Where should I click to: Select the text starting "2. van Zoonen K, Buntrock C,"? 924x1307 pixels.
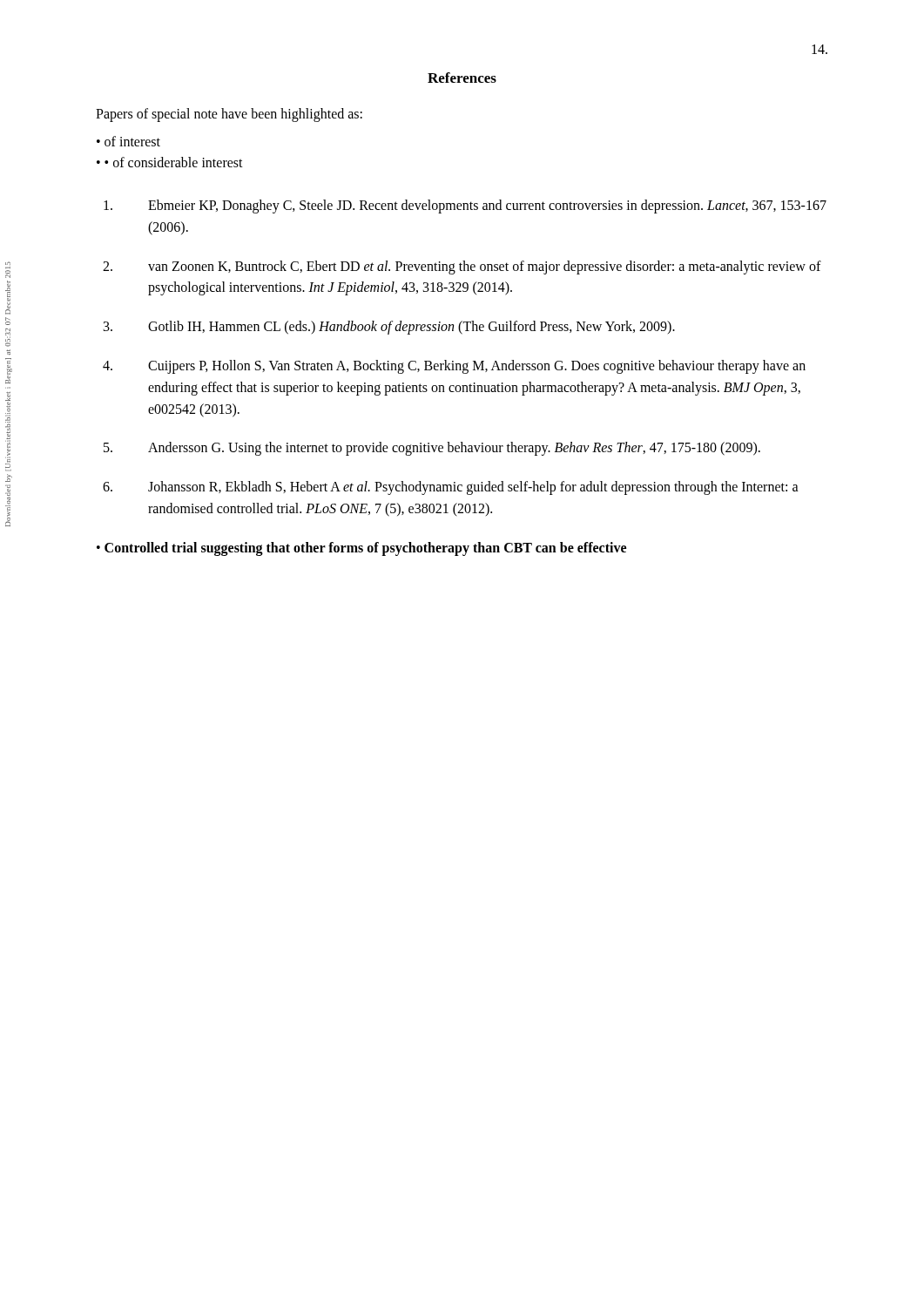[x=462, y=277]
